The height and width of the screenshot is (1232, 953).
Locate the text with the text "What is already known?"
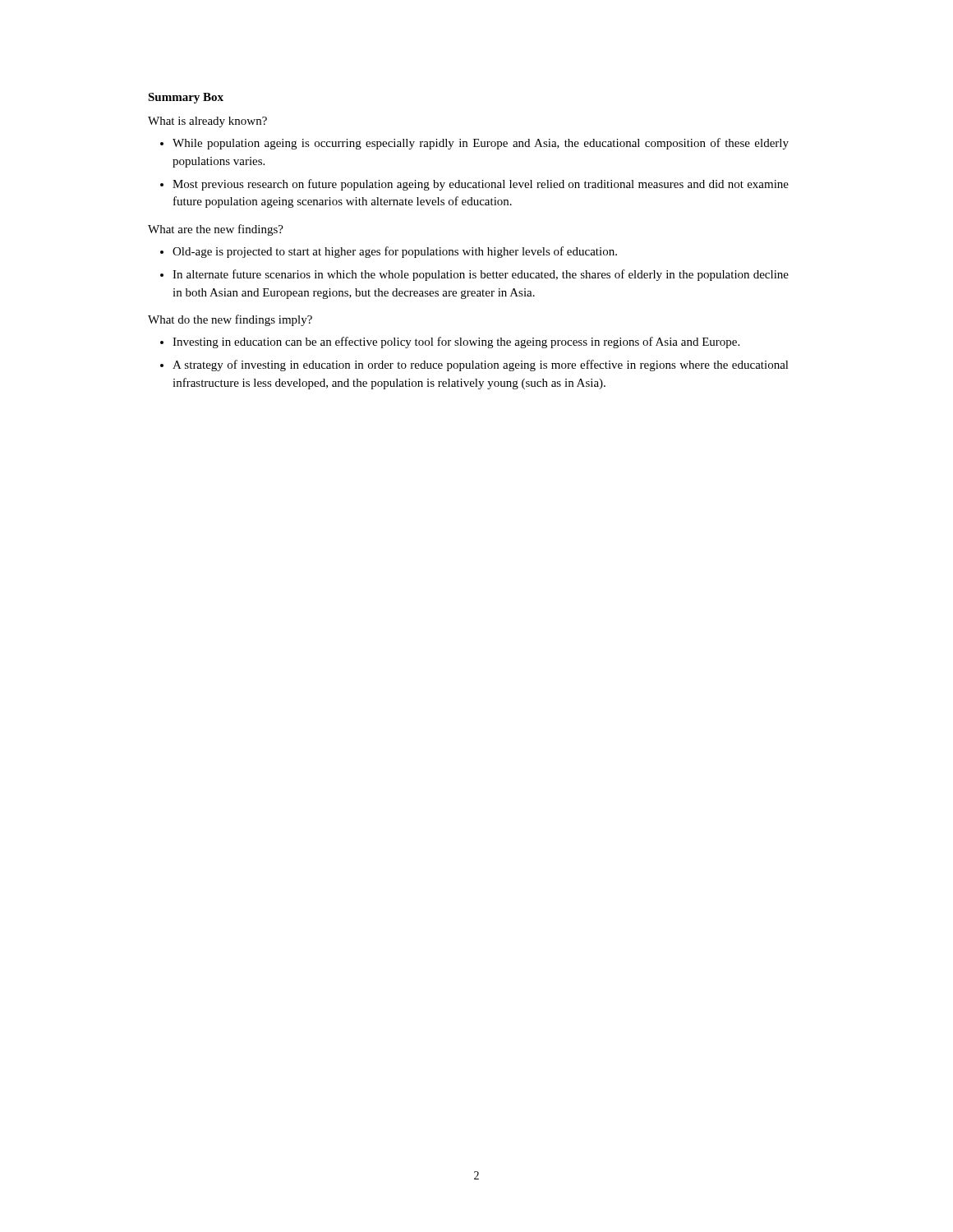coord(208,121)
